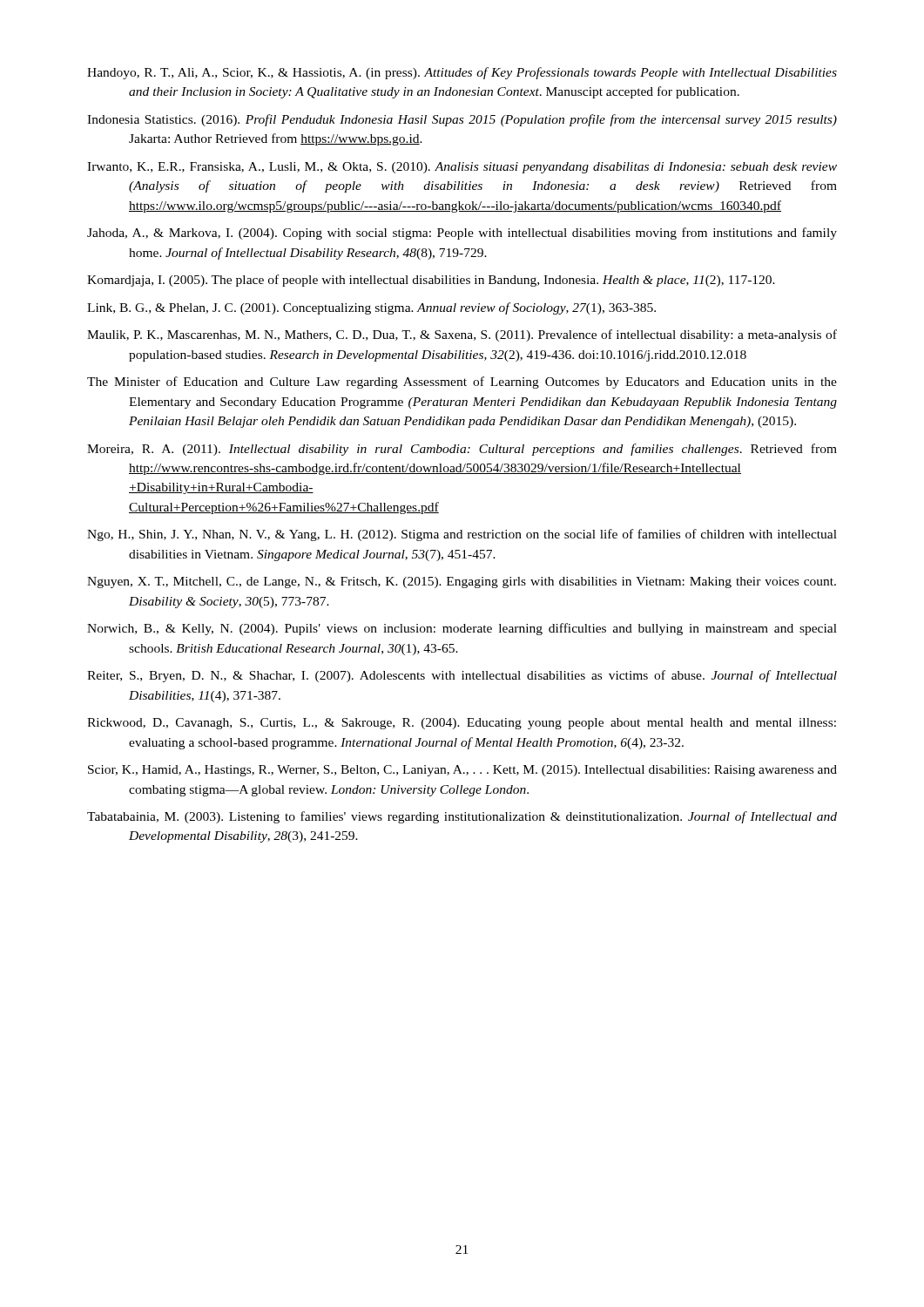924x1307 pixels.
Task: Click on the list item that reads "Maulik, P. K., Mascarenhas, M."
Action: pos(462,344)
